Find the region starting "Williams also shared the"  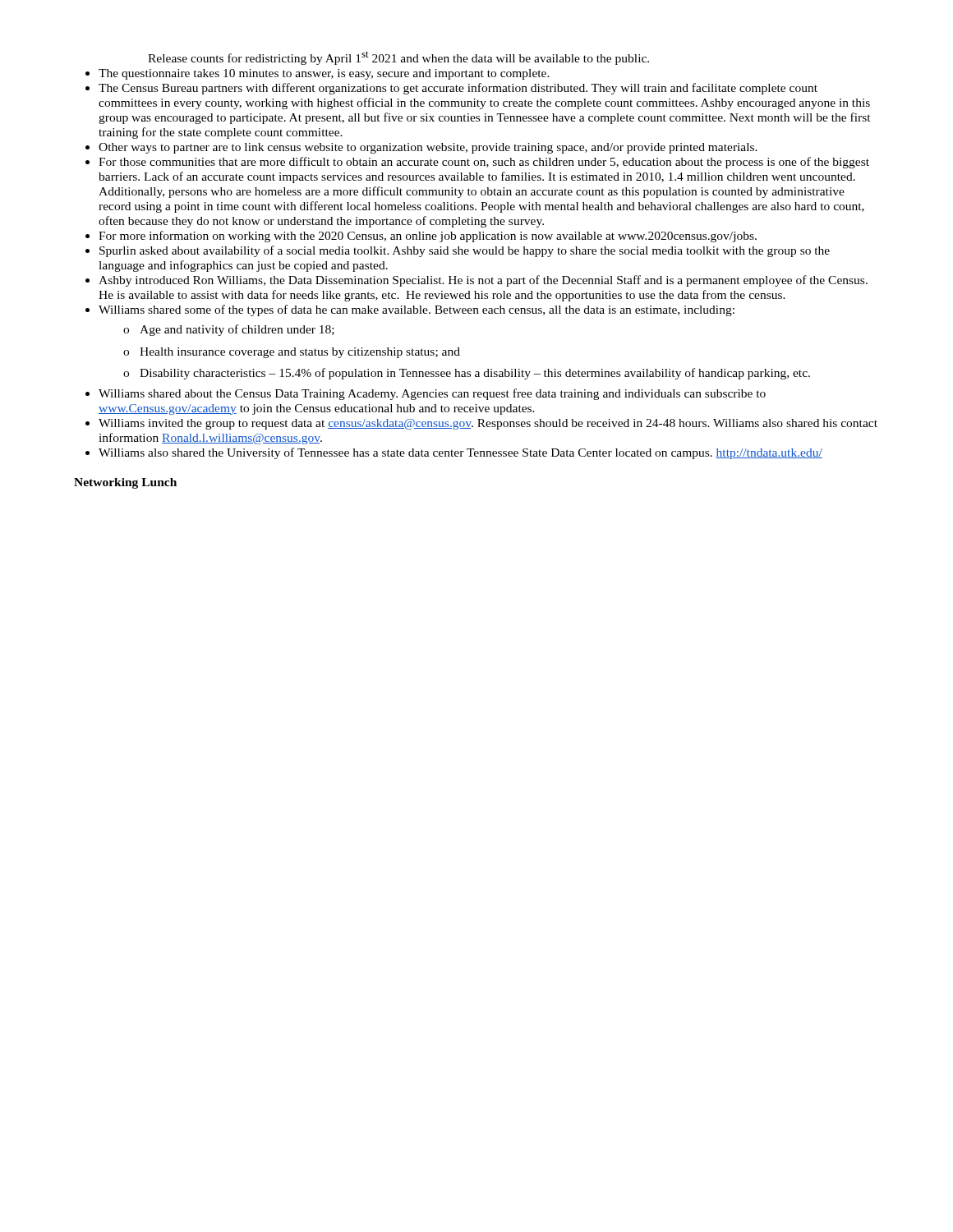coord(489,452)
